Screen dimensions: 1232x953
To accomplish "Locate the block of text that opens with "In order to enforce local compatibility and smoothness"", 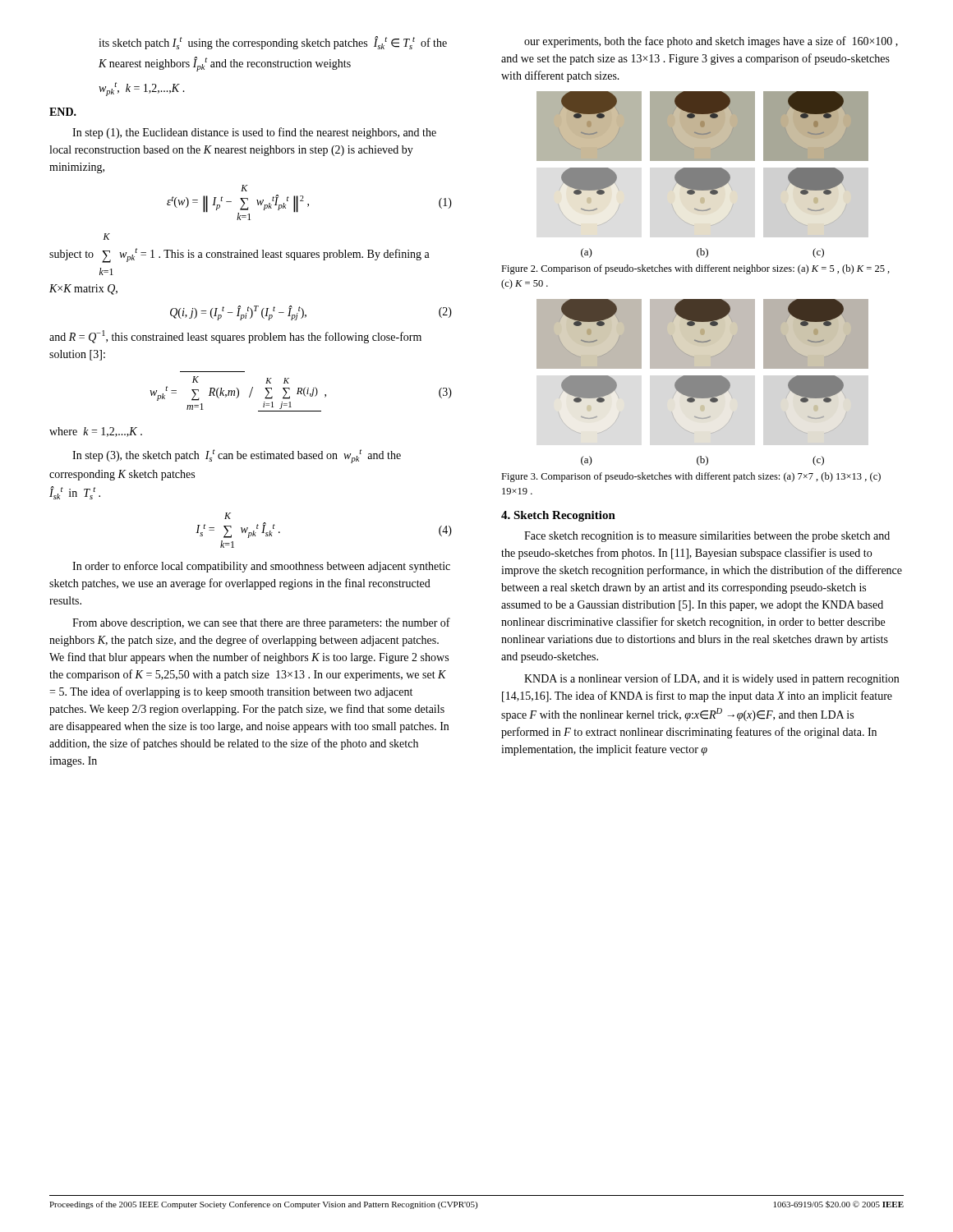I will pyautogui.click(x=250, y=584).
